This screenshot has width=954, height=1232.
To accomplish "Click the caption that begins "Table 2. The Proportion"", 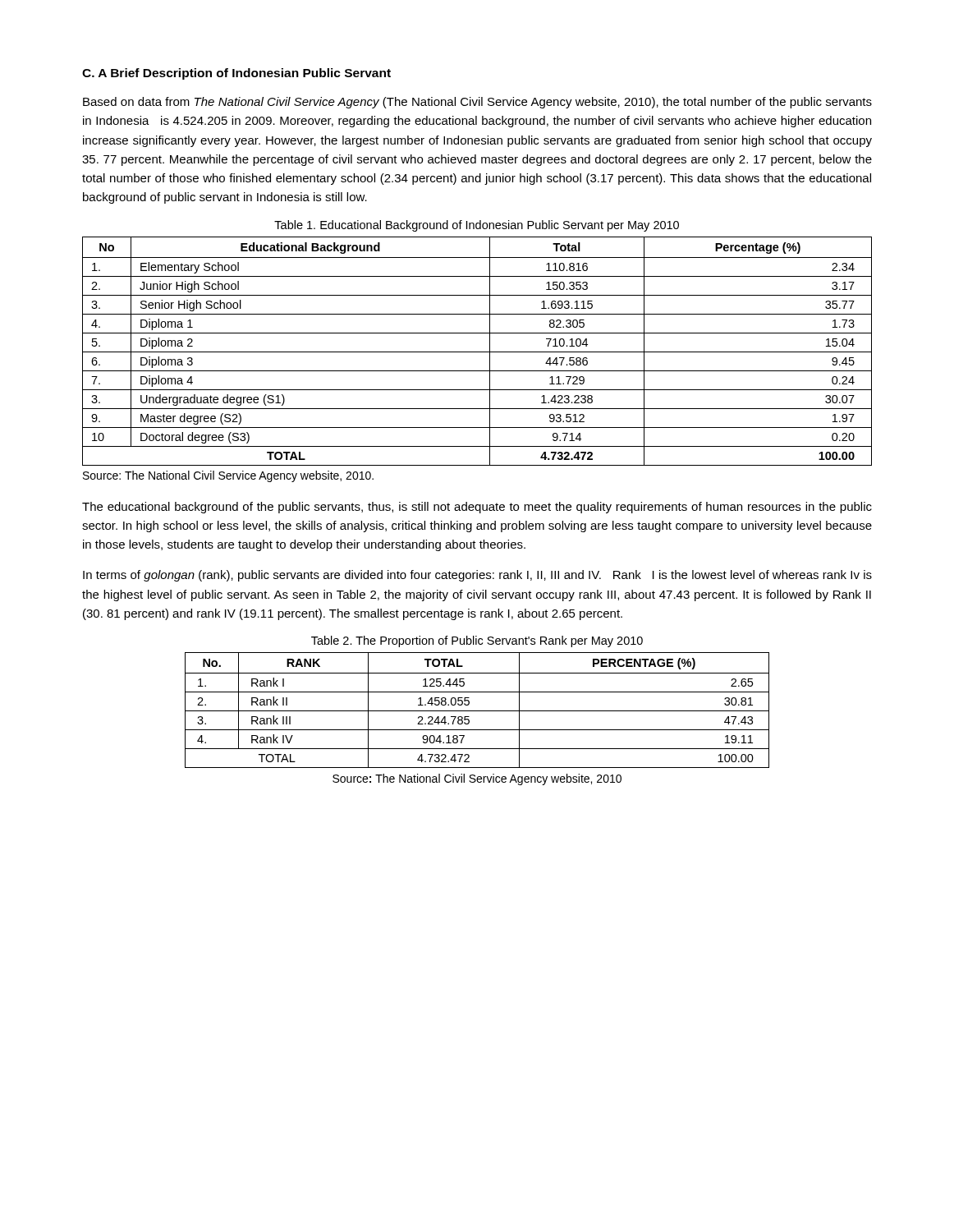I will click(x=477, y=641).
